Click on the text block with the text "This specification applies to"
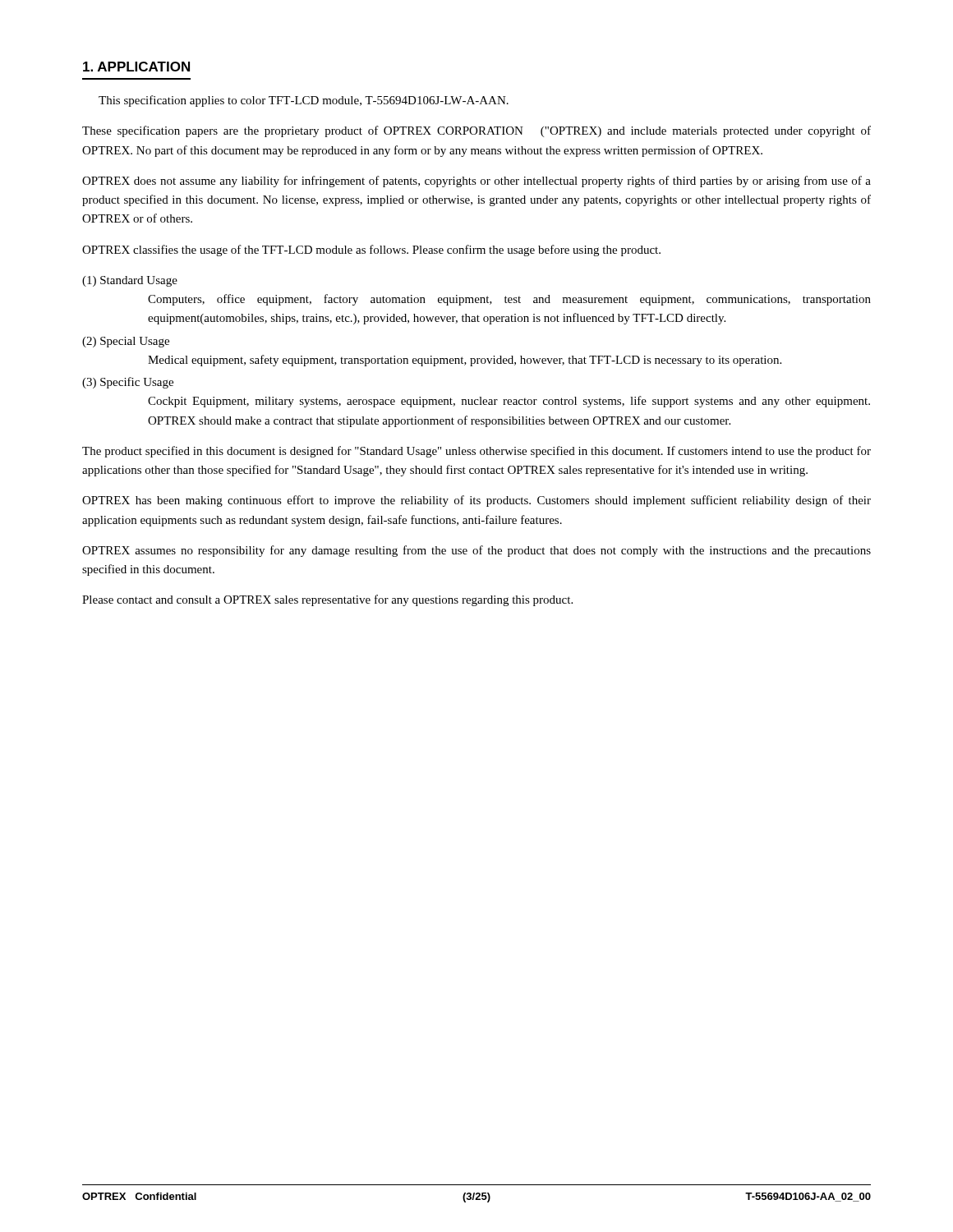Viewport: 953px width, 1232px height. (304, 100)
